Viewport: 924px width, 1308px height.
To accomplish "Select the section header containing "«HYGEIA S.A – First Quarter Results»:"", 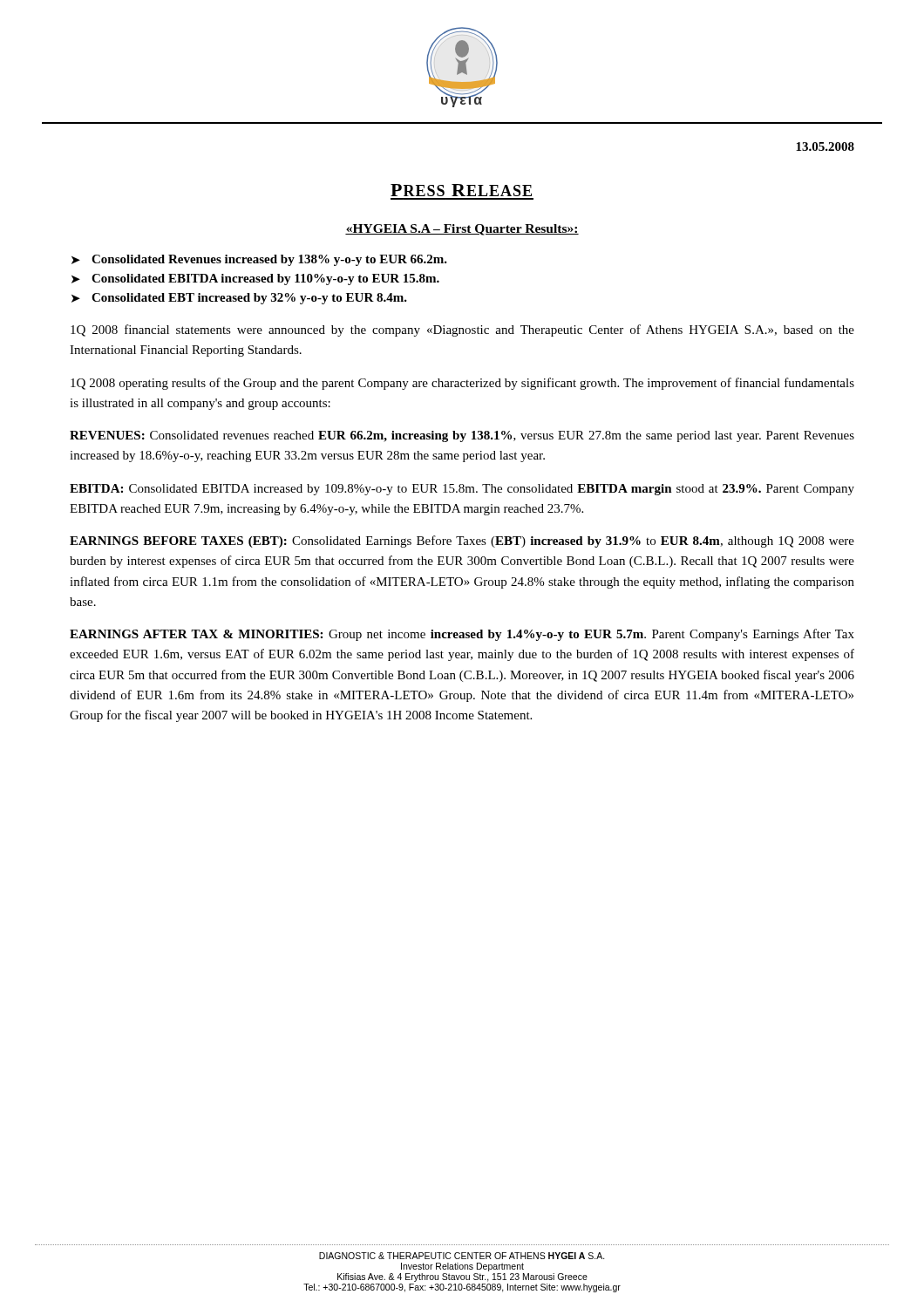I will point(462,228).
